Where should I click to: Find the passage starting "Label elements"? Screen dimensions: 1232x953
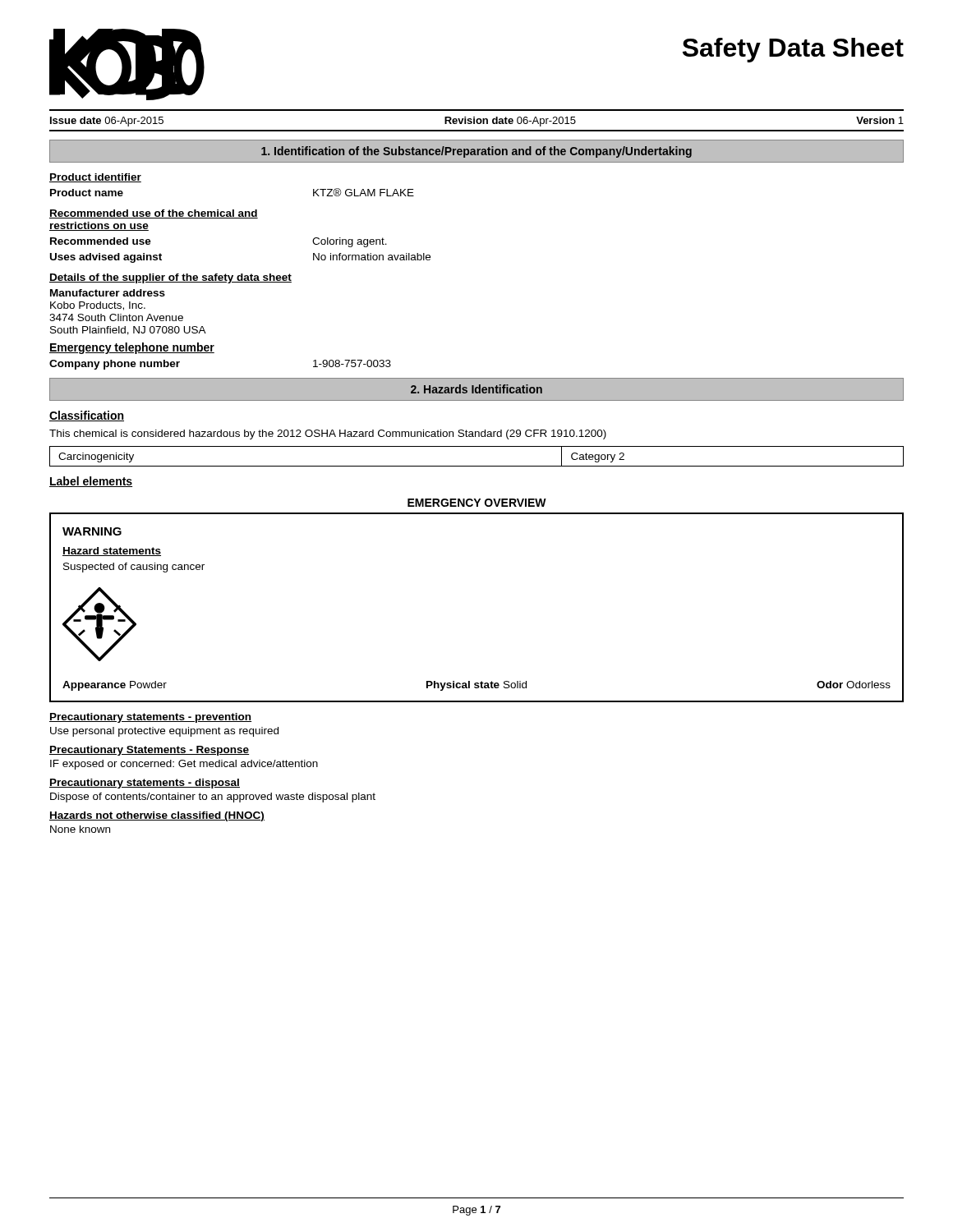pos(91,481)
